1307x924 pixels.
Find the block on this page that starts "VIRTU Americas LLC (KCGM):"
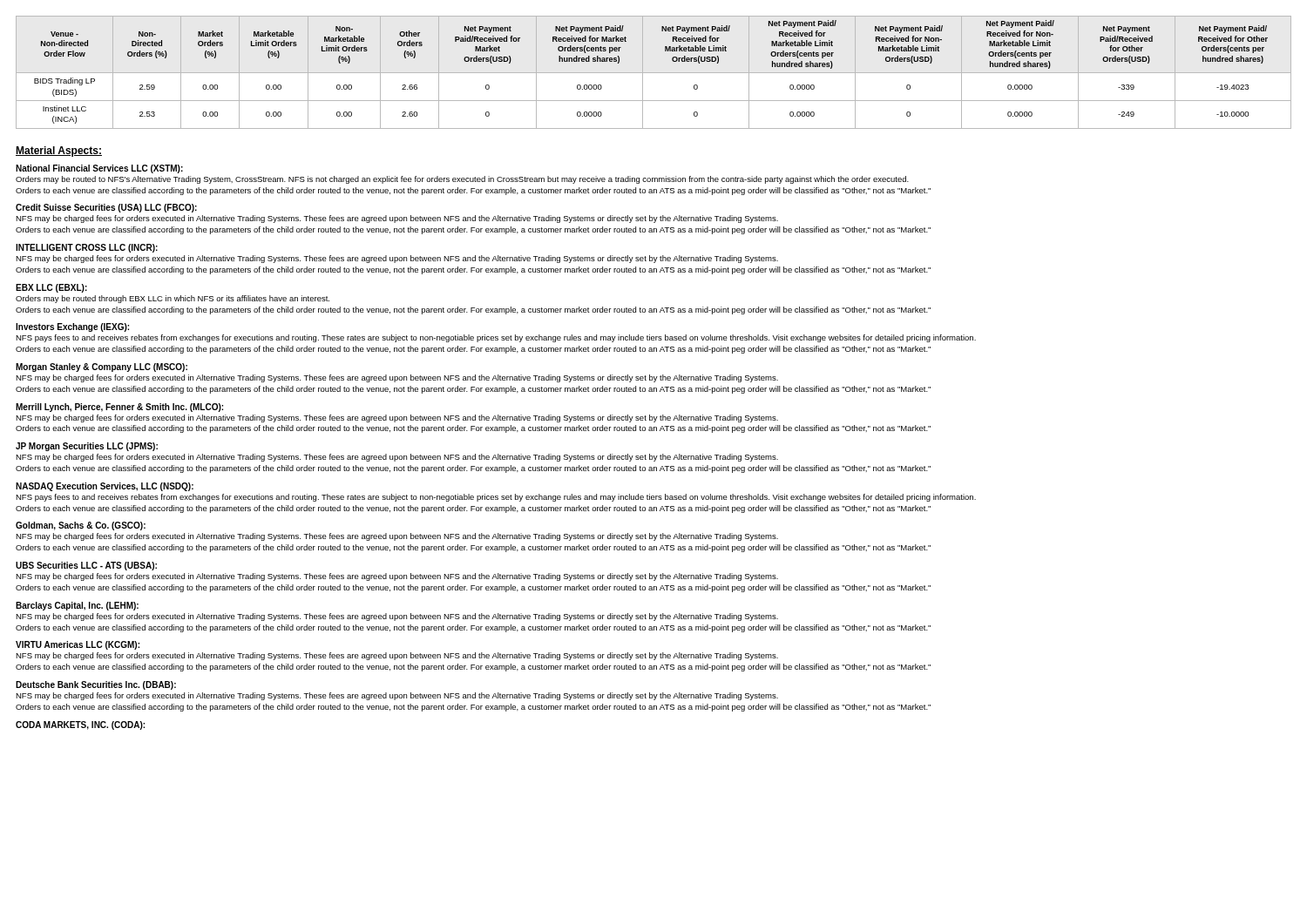[654, 657]
